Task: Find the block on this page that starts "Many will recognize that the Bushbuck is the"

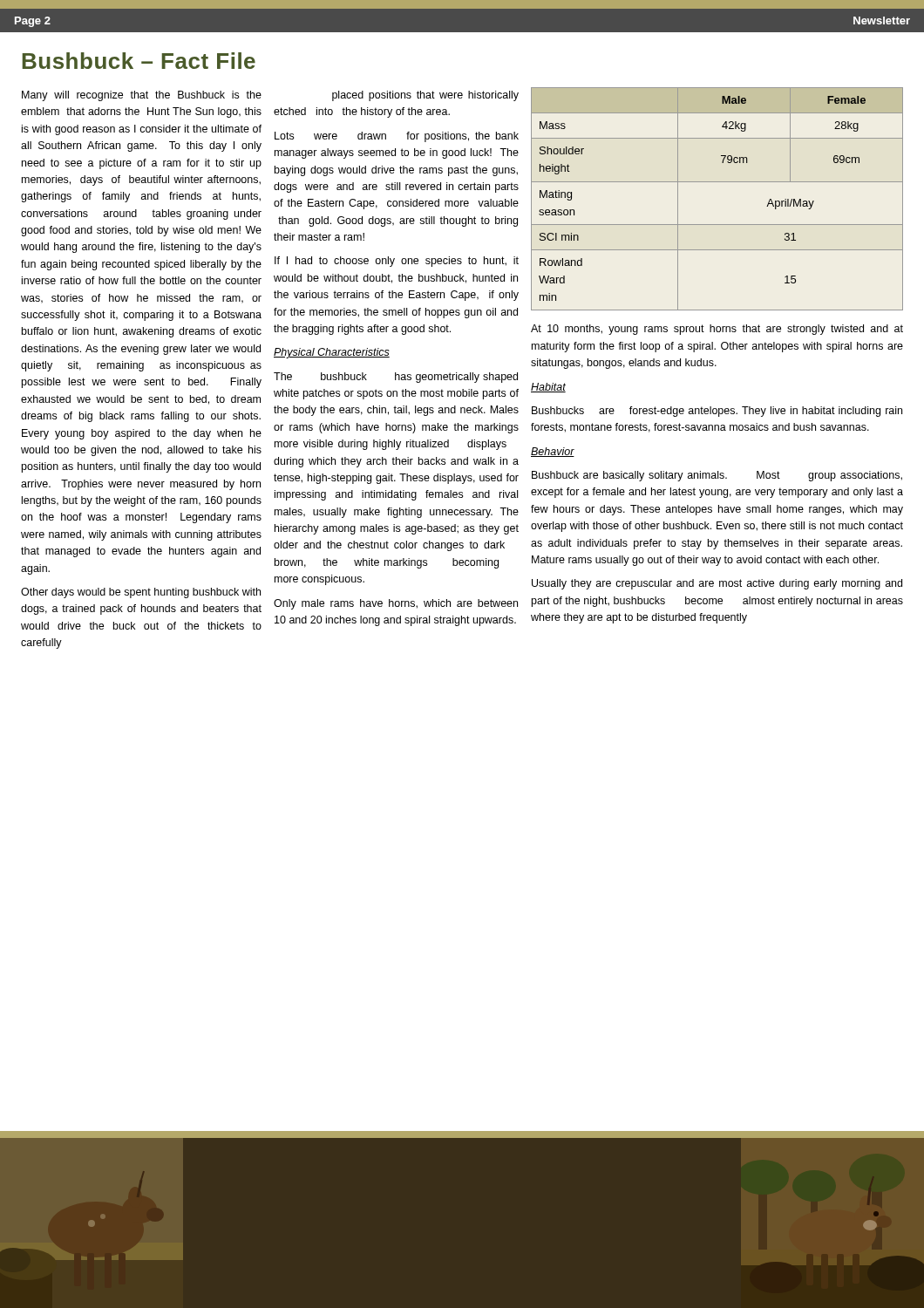Action: click(141, 369)
